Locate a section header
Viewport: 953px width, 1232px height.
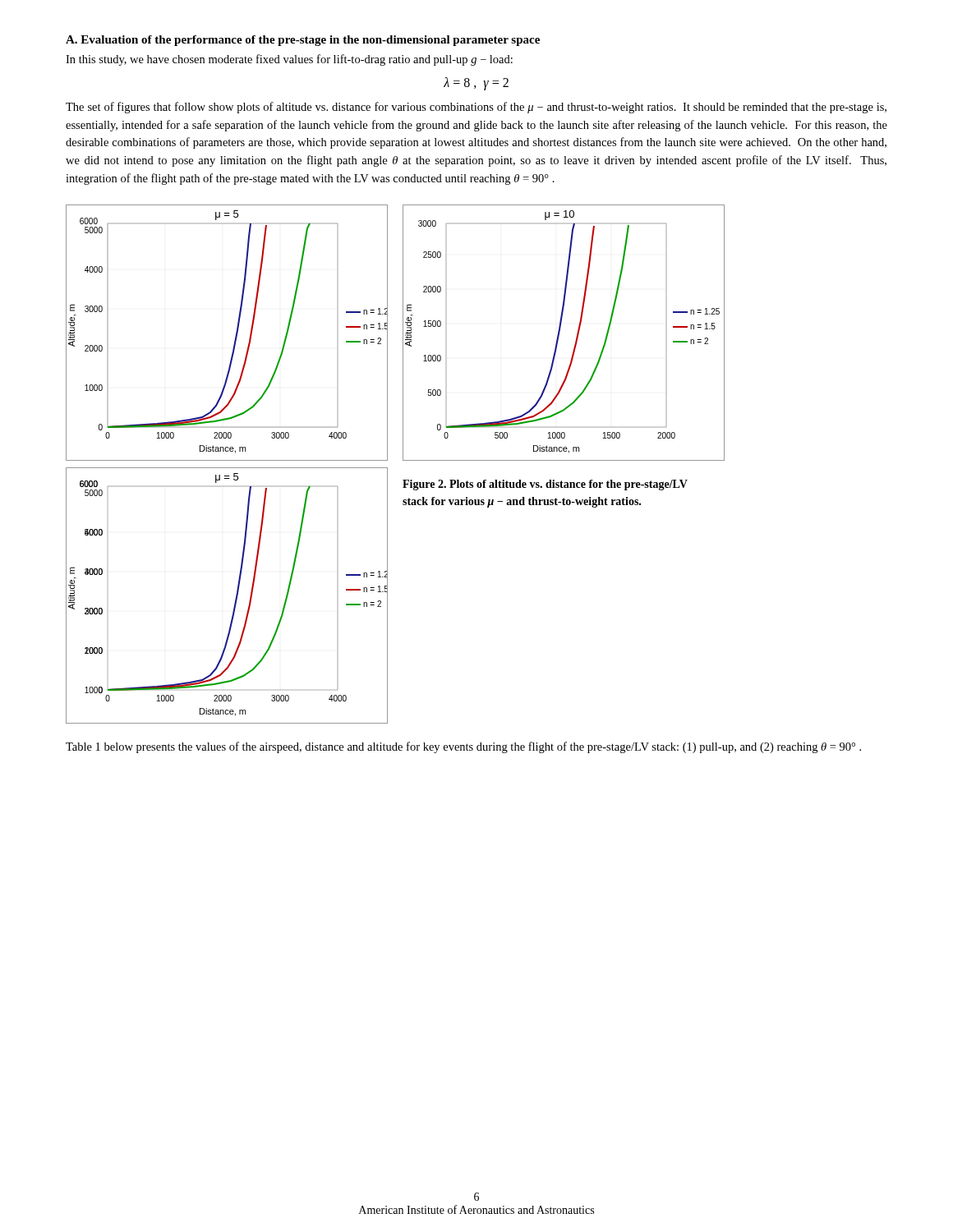pos(303,39)
